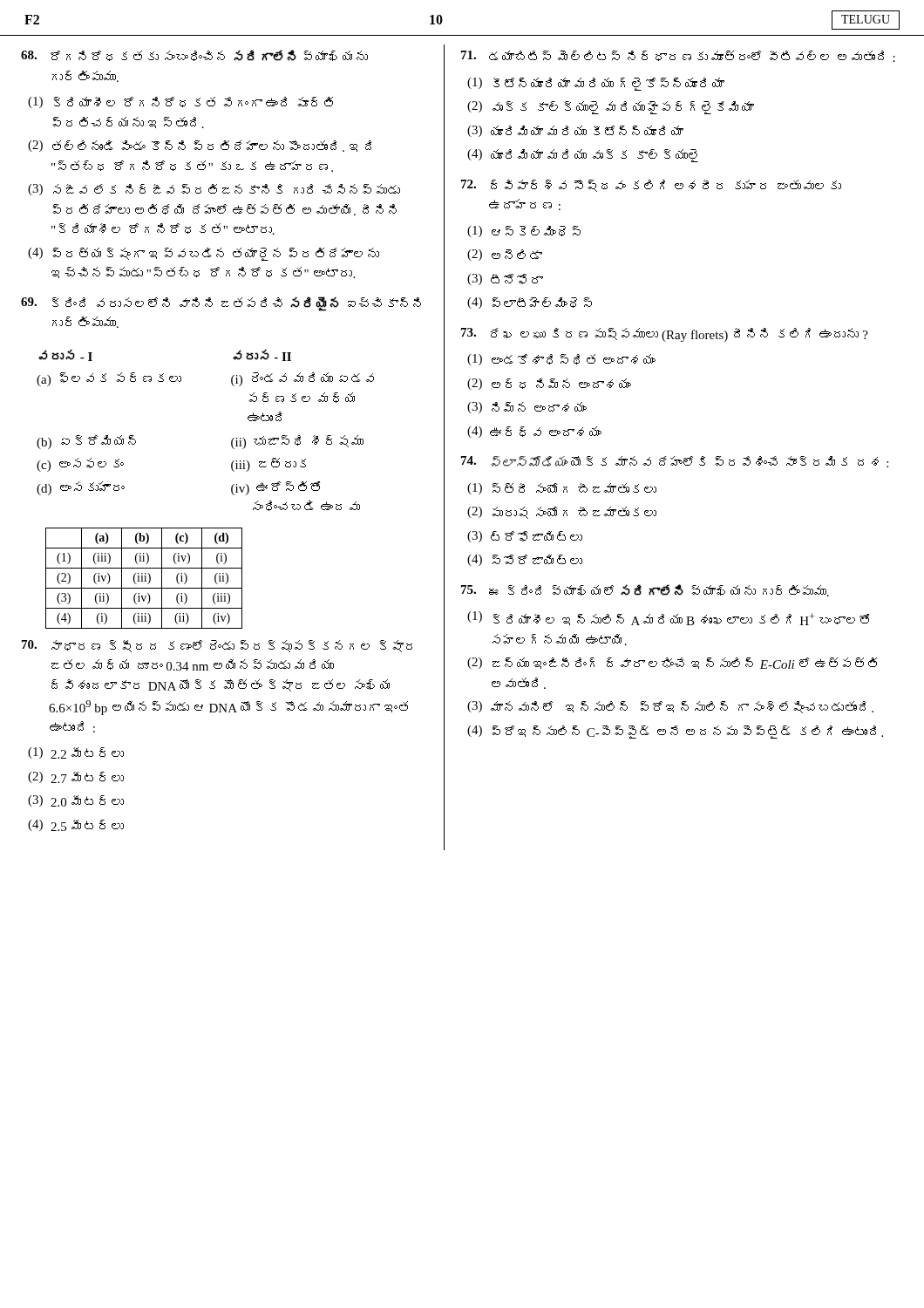Select the list item that says "70. సాధారణ క్షీరద కణంలో రెండు"

[x=217, y=646]
